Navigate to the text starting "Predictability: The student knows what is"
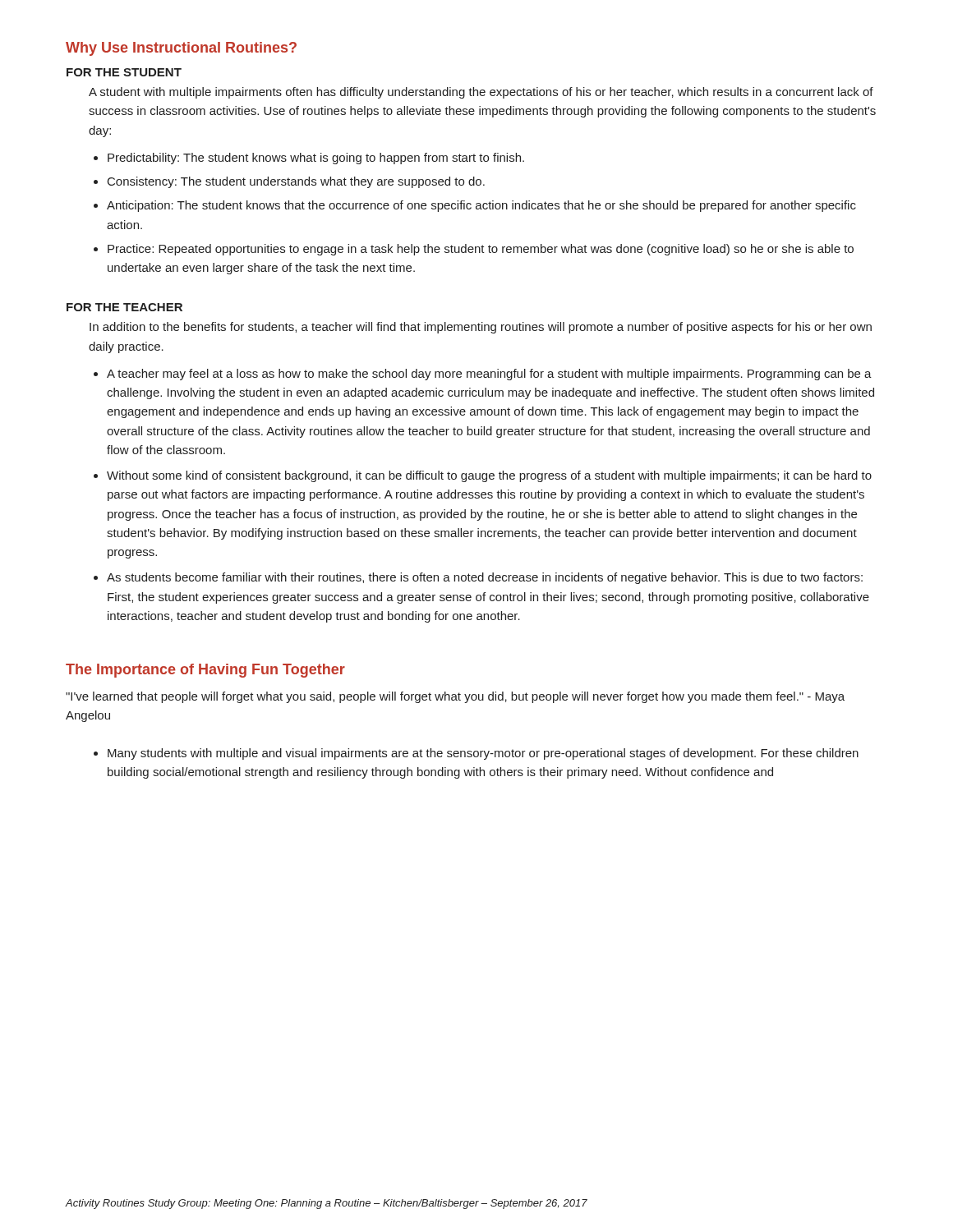 pos(316,157)
